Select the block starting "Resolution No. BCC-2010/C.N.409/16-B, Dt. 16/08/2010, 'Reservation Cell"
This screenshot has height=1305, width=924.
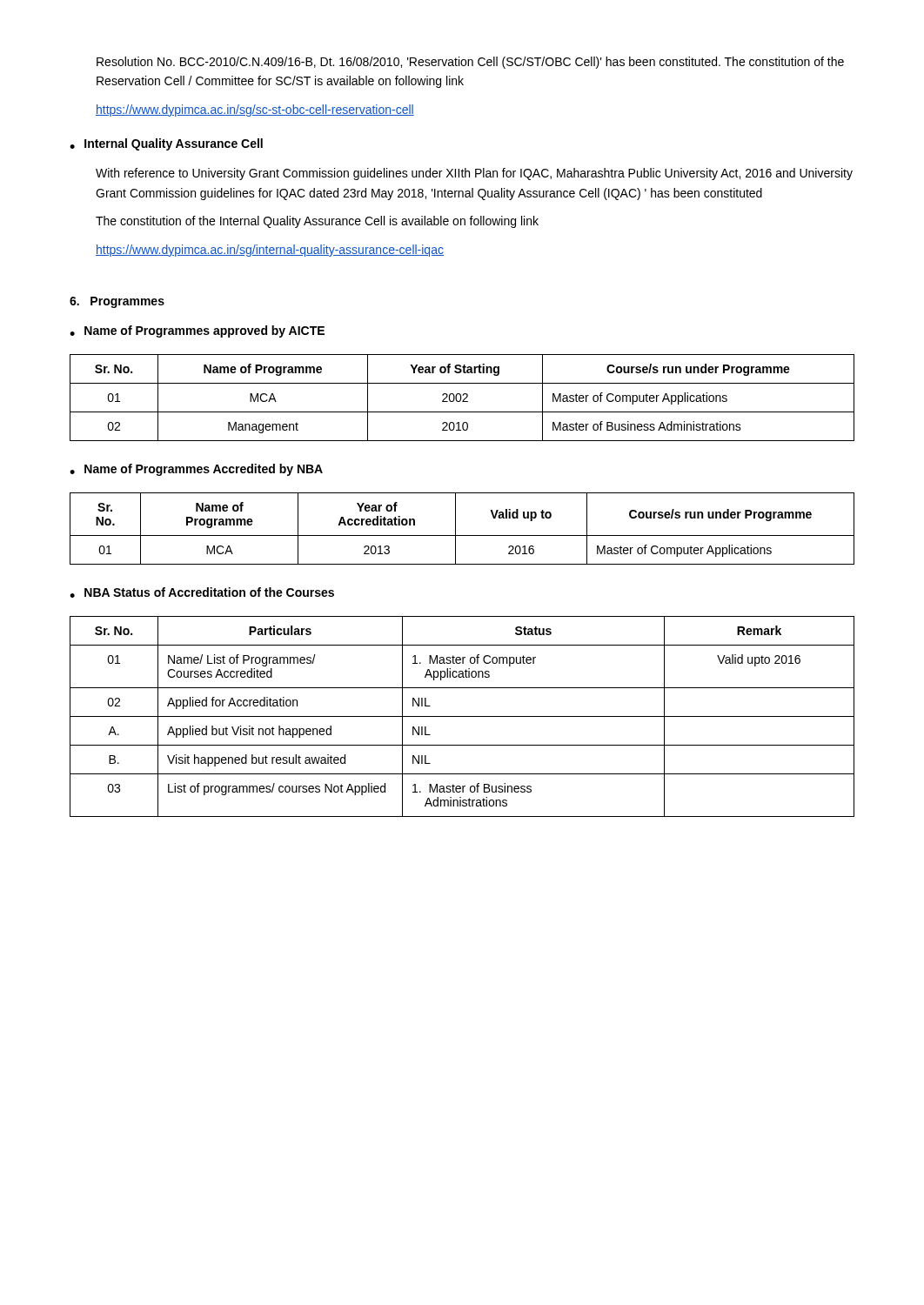[470, 72]
